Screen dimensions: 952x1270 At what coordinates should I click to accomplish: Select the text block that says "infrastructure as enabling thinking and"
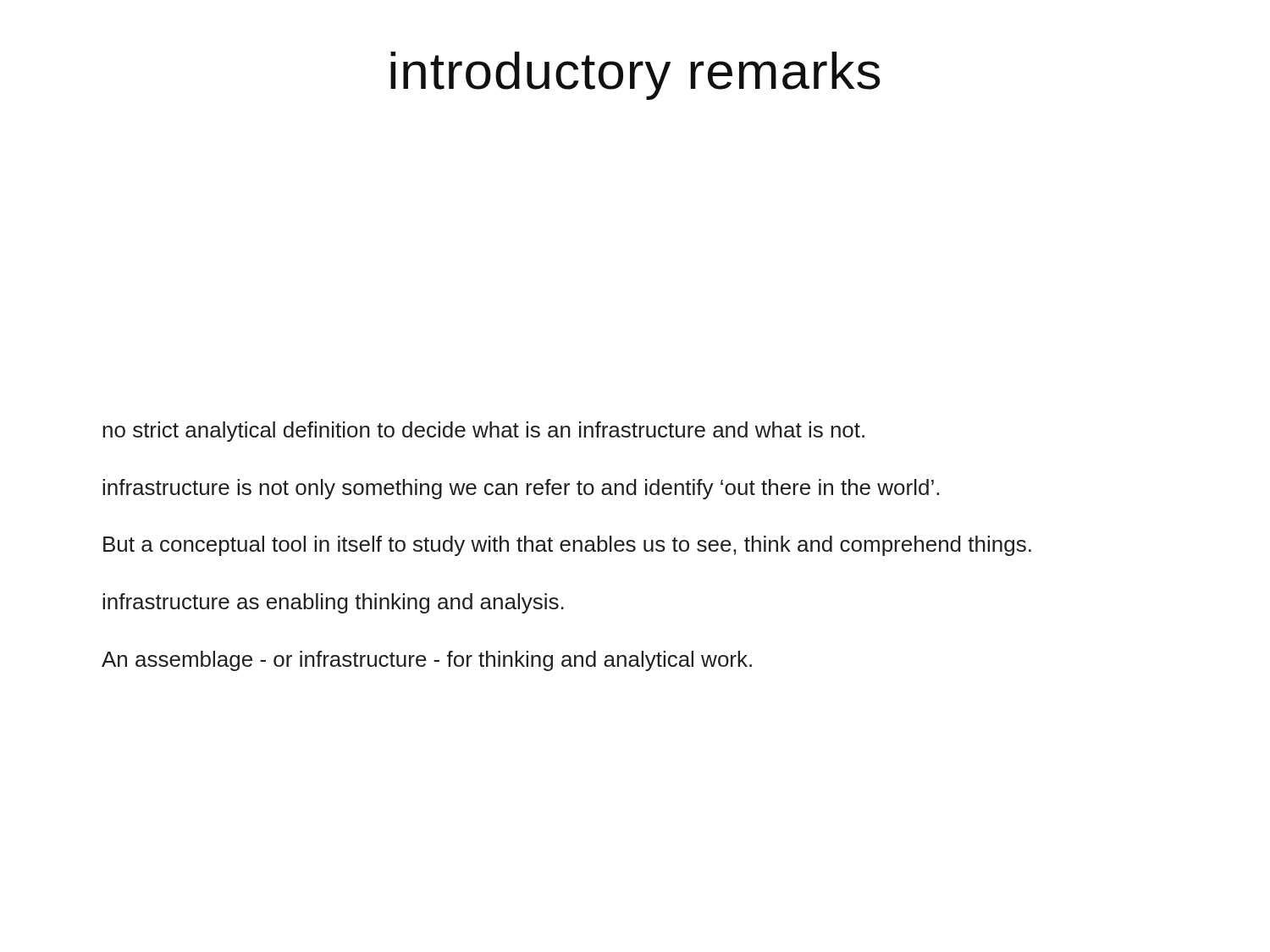tap(334, 602)
